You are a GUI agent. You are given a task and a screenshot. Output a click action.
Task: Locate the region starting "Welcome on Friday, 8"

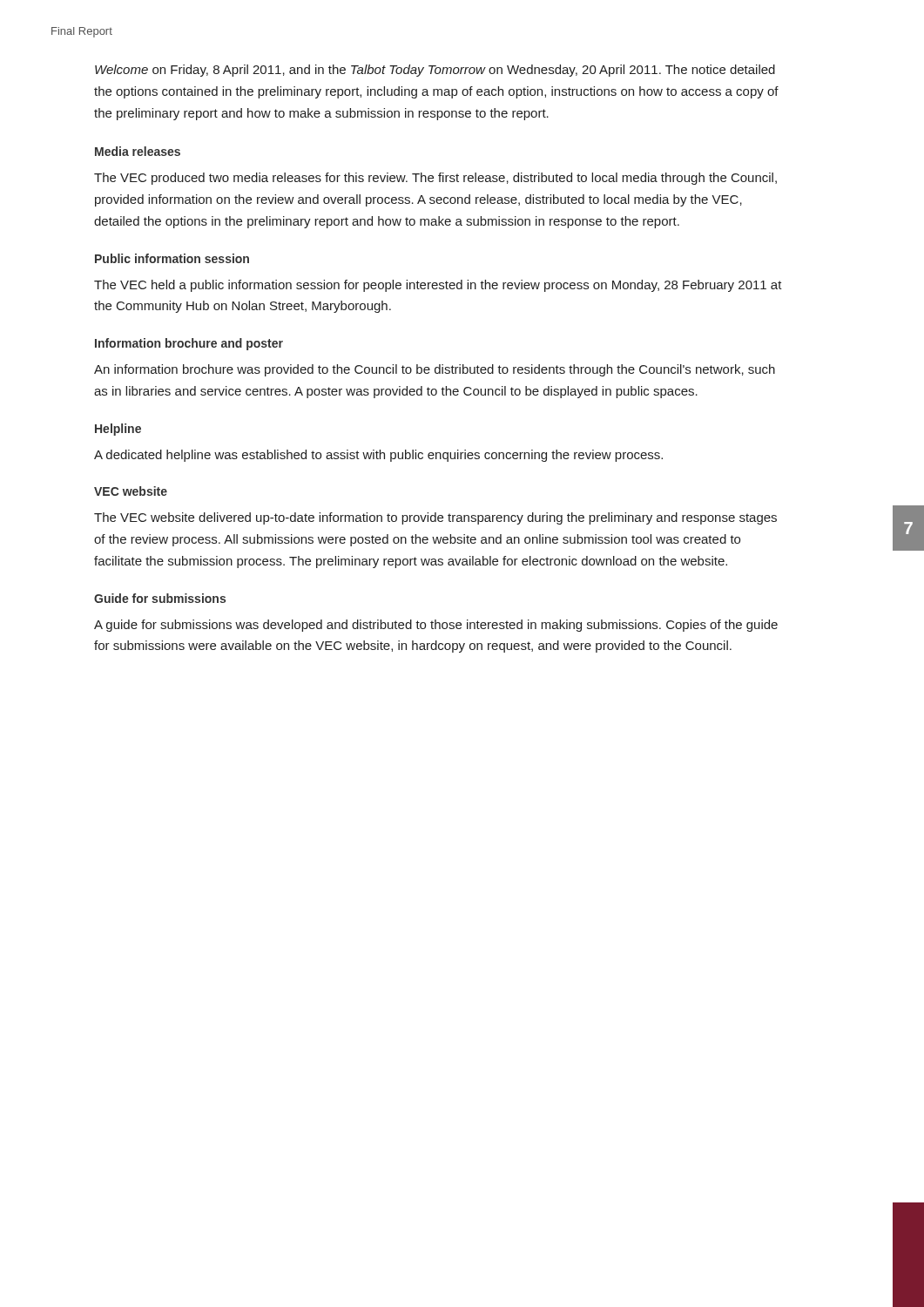pos(436,91)
